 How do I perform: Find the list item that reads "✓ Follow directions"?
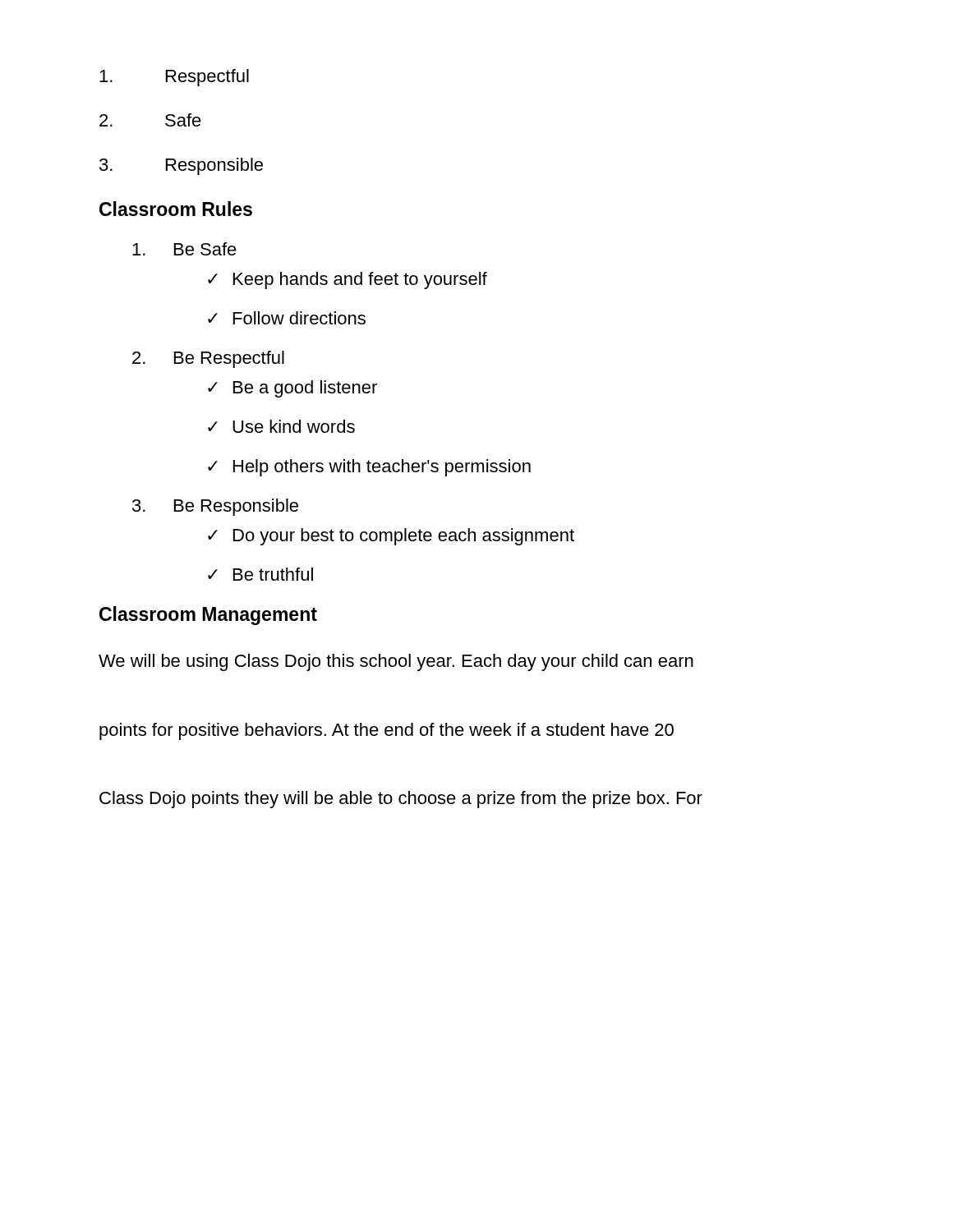coord(286,319)
